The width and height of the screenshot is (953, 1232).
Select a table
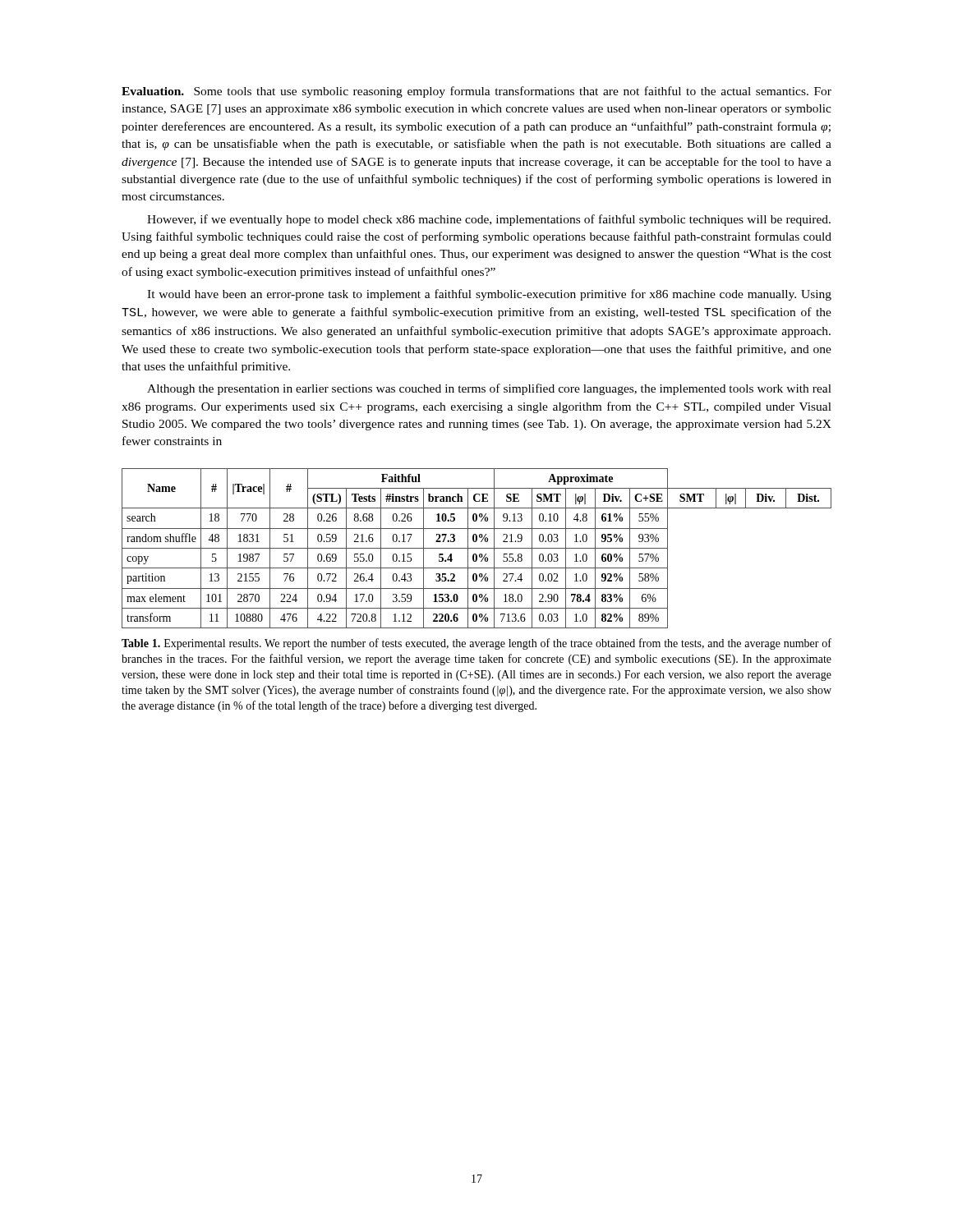(476, 548)
